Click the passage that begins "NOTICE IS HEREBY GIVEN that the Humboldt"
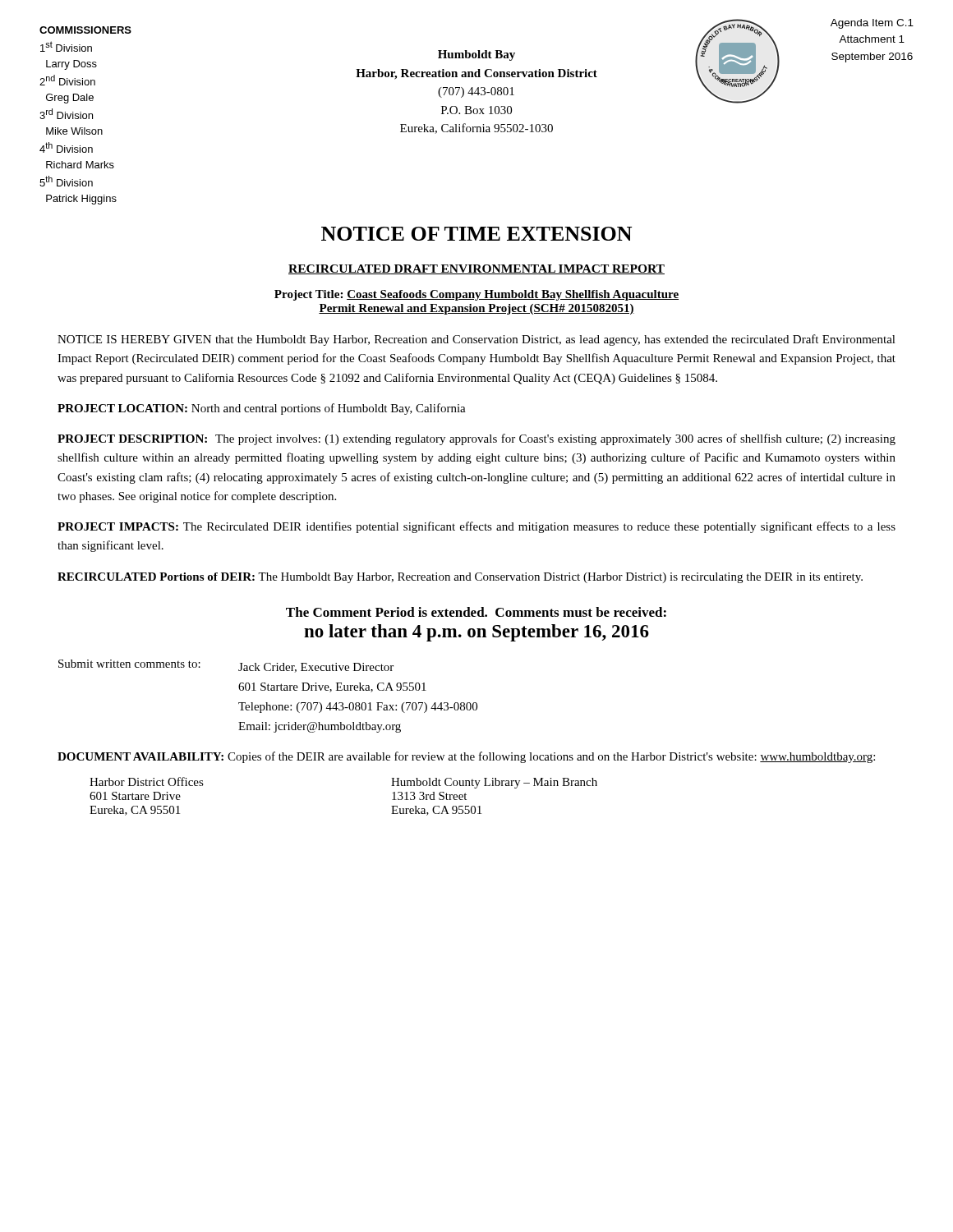Screen dimensions: 1232x953 476,358
